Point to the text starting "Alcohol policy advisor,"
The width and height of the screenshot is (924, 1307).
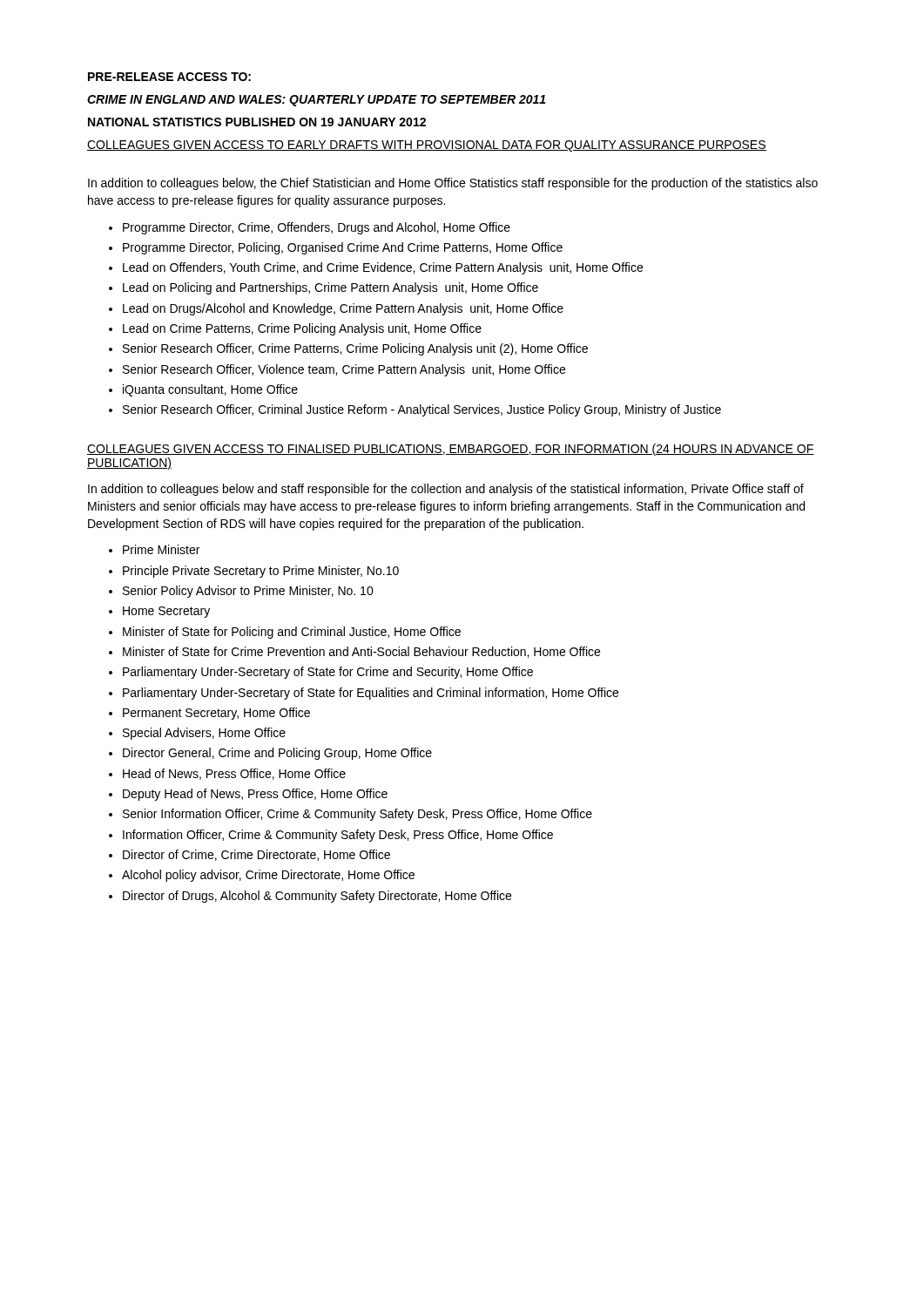click(x=269, y=875)
